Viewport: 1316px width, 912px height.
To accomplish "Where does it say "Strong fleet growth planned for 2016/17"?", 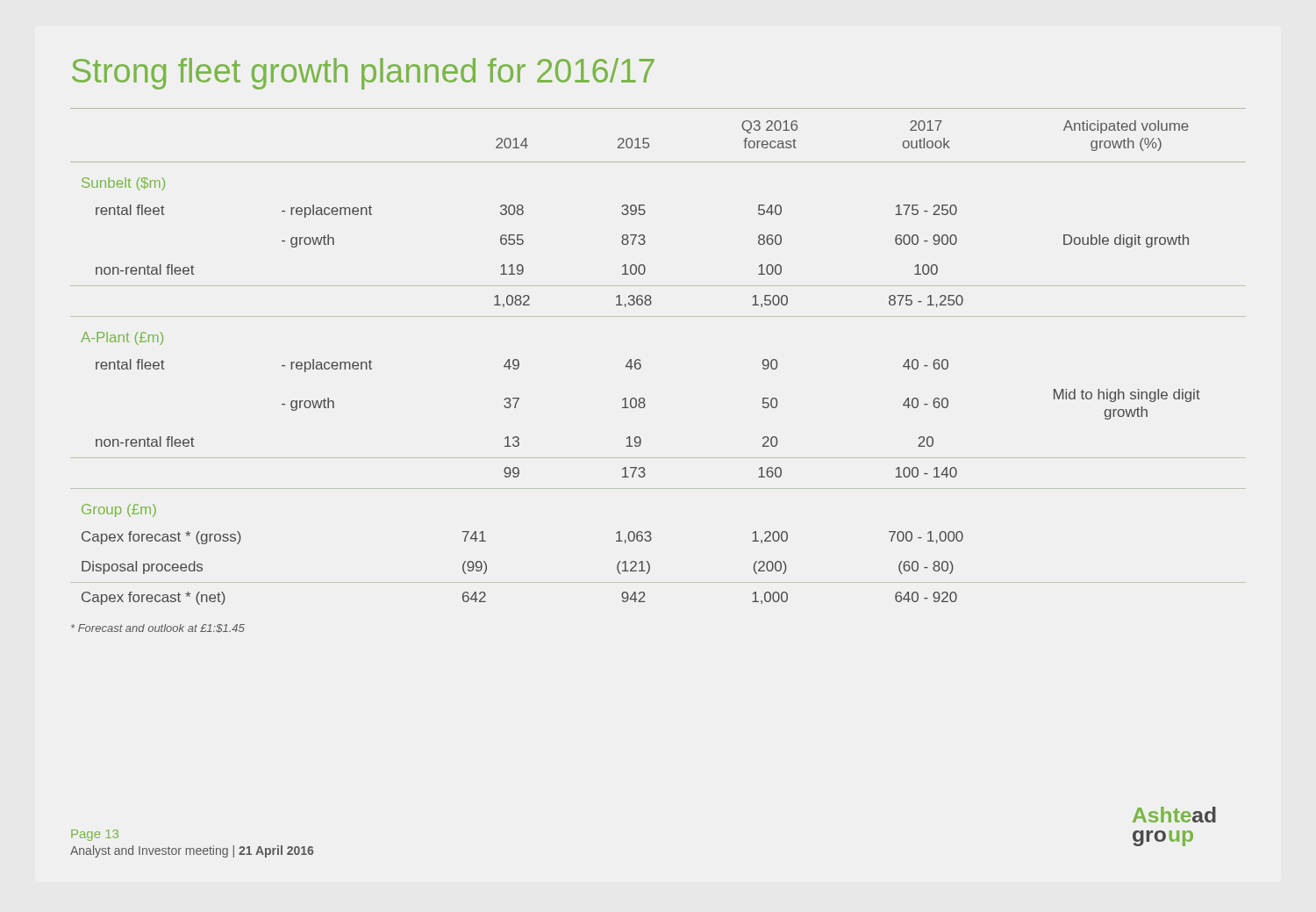I will coord(658,72).
